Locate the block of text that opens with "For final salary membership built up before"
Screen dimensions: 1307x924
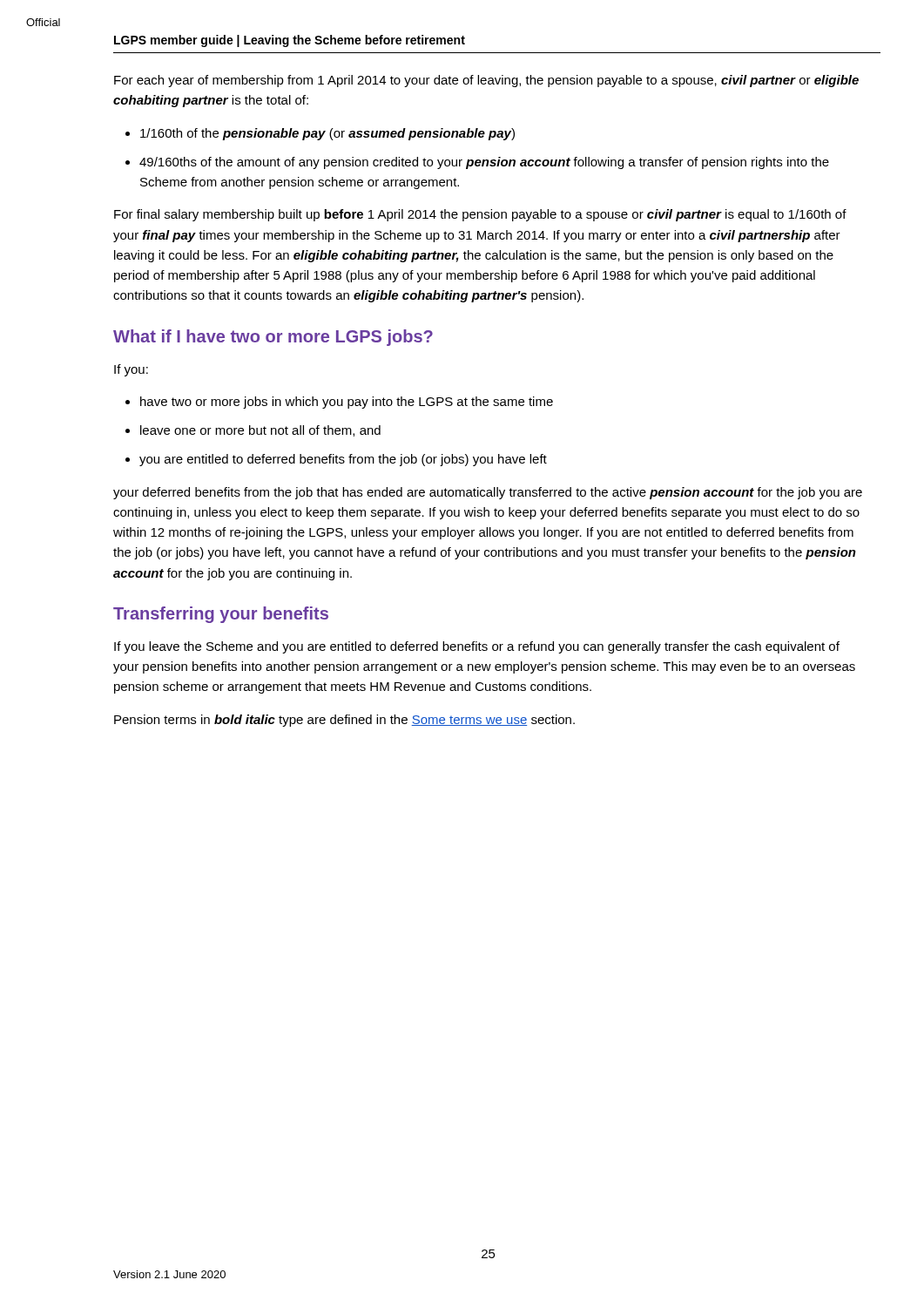480,255
